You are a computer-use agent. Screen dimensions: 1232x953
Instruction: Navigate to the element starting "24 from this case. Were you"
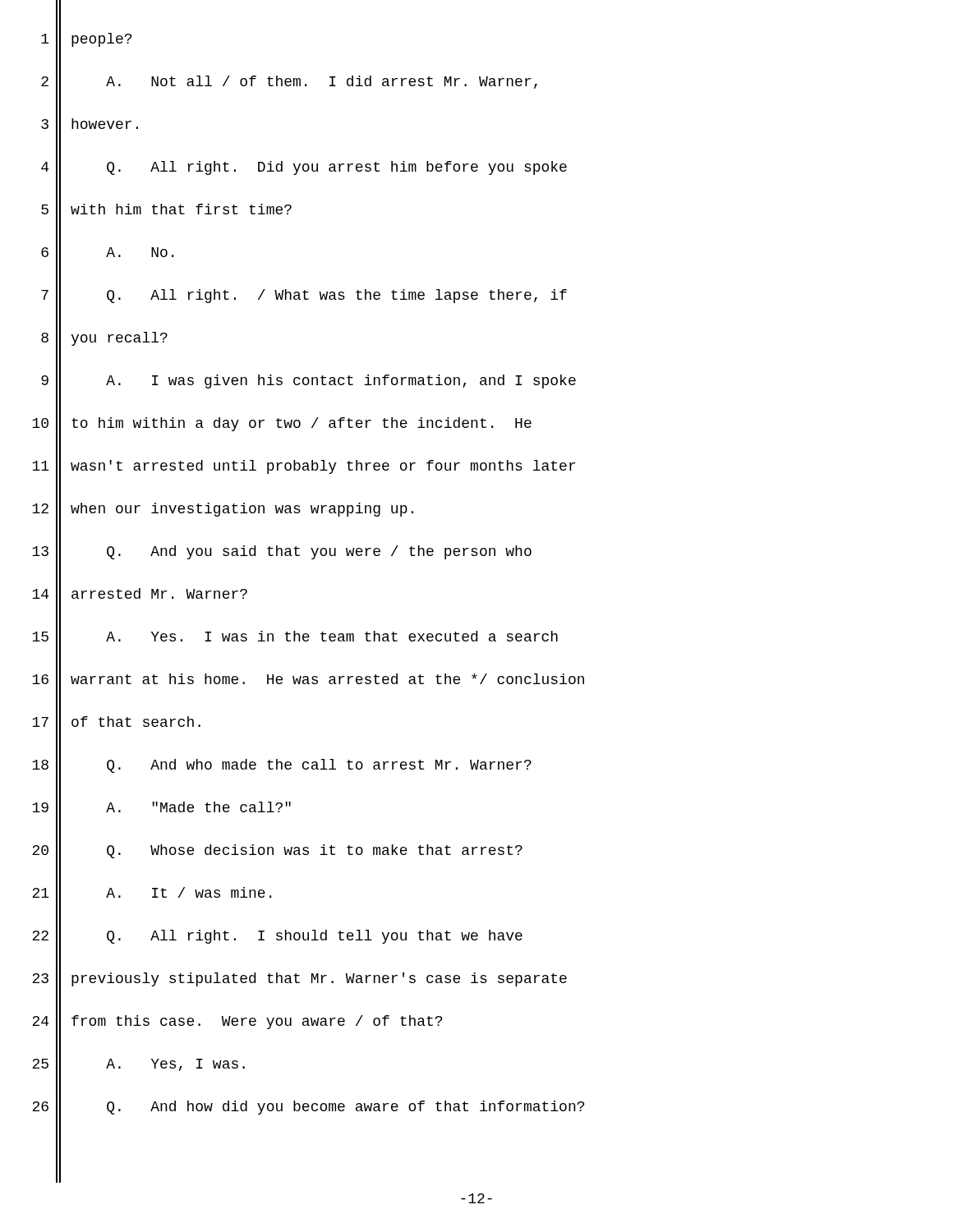click(222, 1022)
